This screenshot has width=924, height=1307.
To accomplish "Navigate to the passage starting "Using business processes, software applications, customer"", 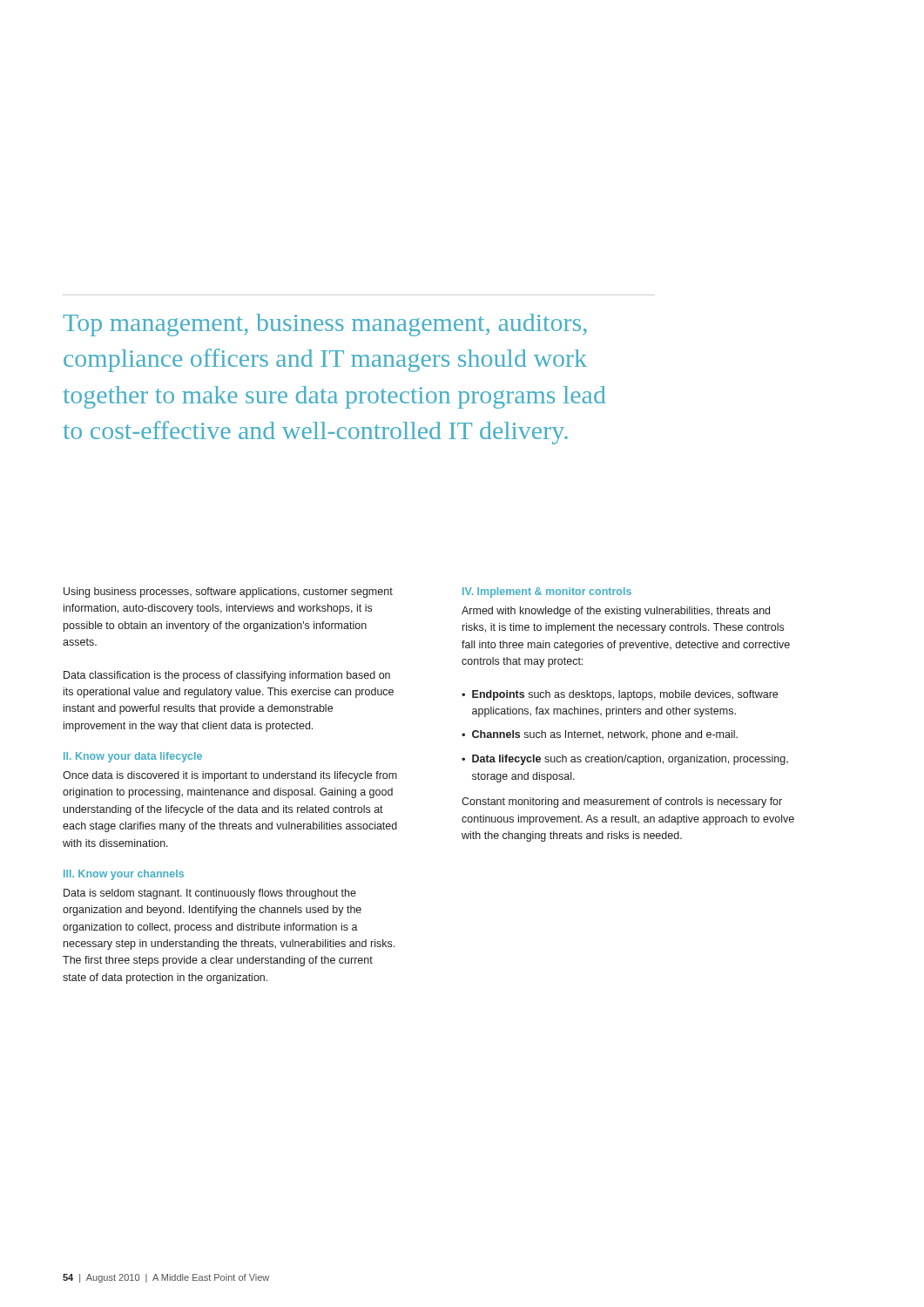I will click(x=228, y=617).
